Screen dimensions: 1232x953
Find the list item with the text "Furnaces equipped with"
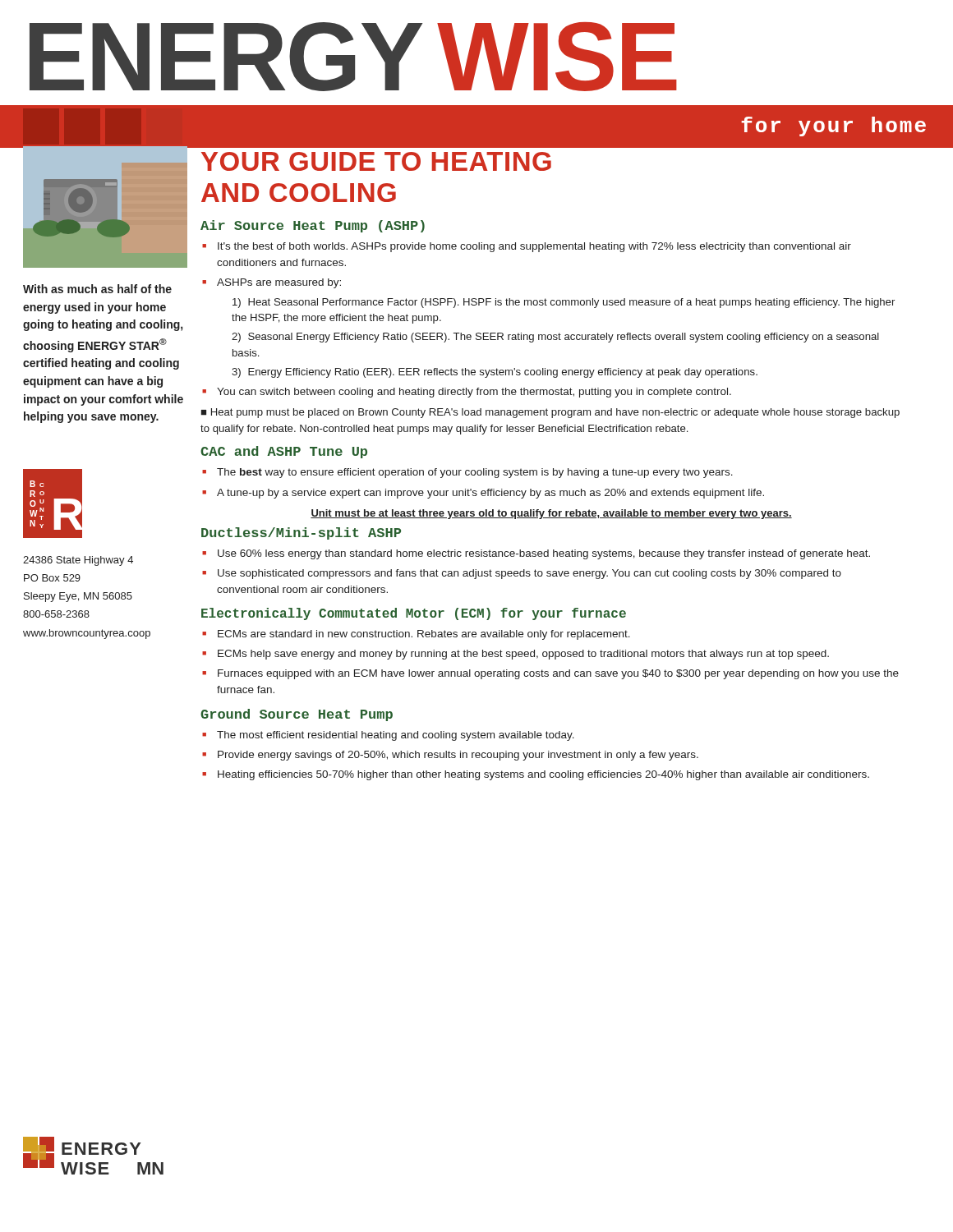[x=558, y=682]
